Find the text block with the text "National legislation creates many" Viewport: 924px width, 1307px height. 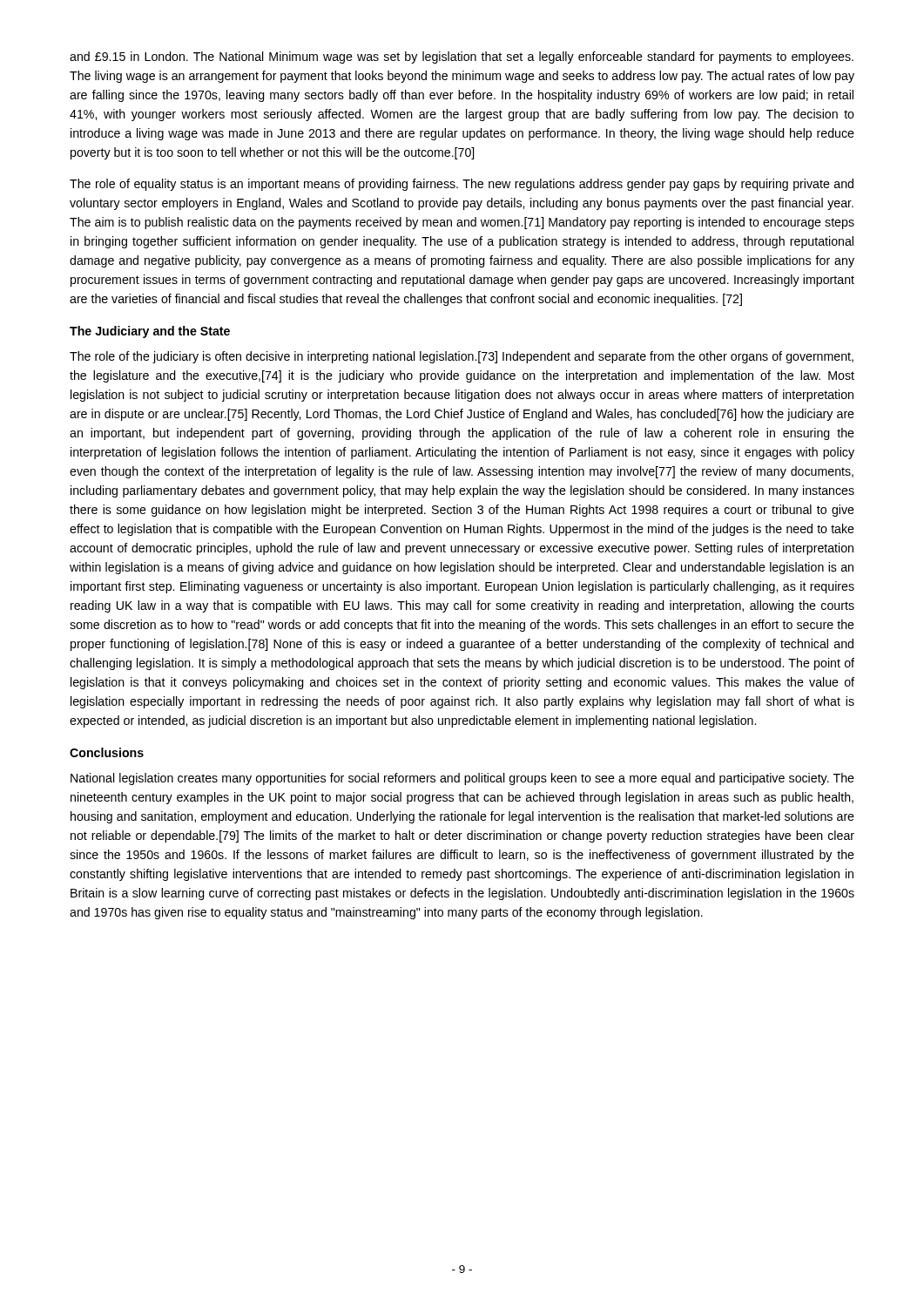[462, 845]
